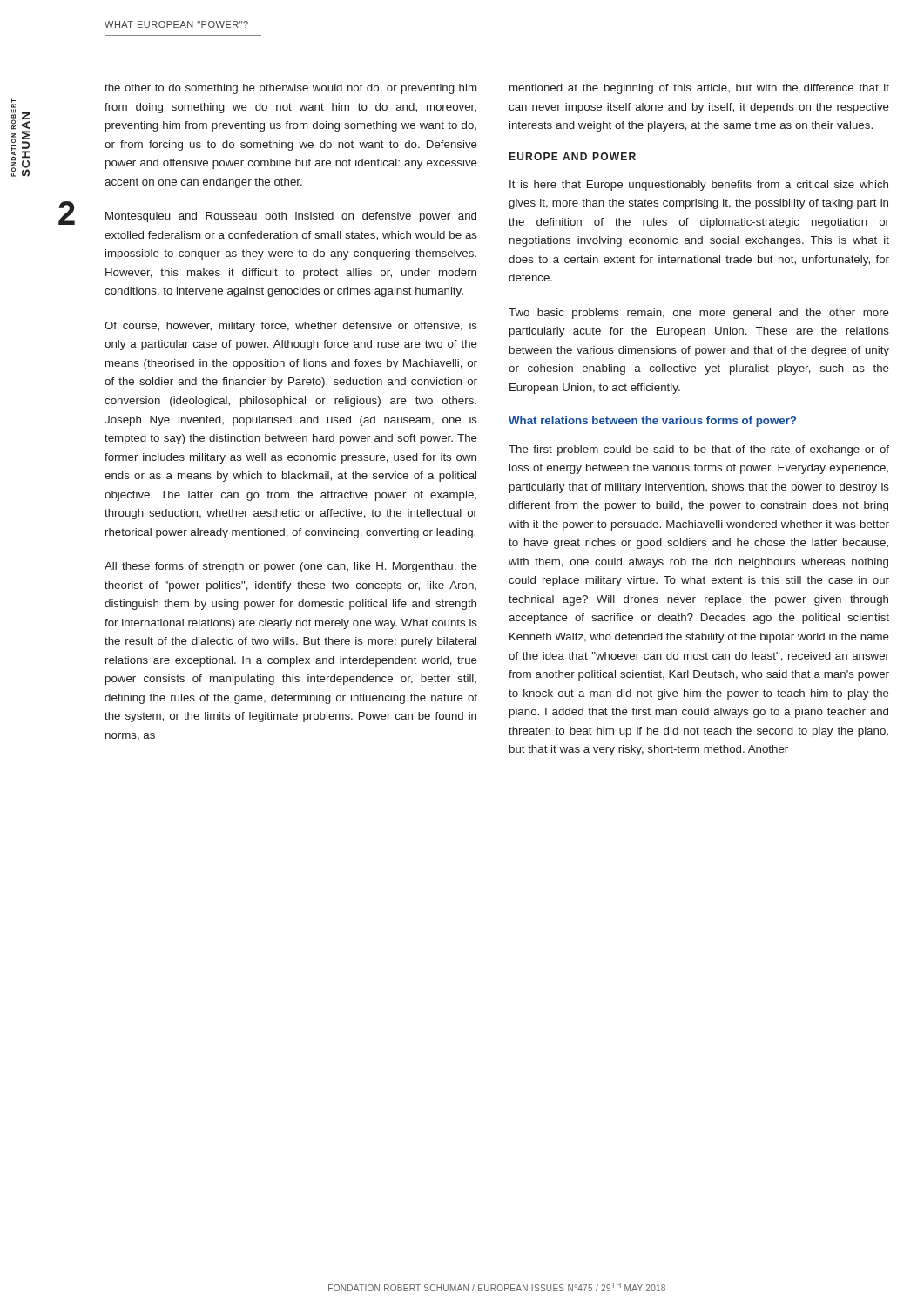Where is the passage that starts "mentioned at the beginning of this article,"?
The height and width of the screenshot is (1307, 924).
coord(699,106)
